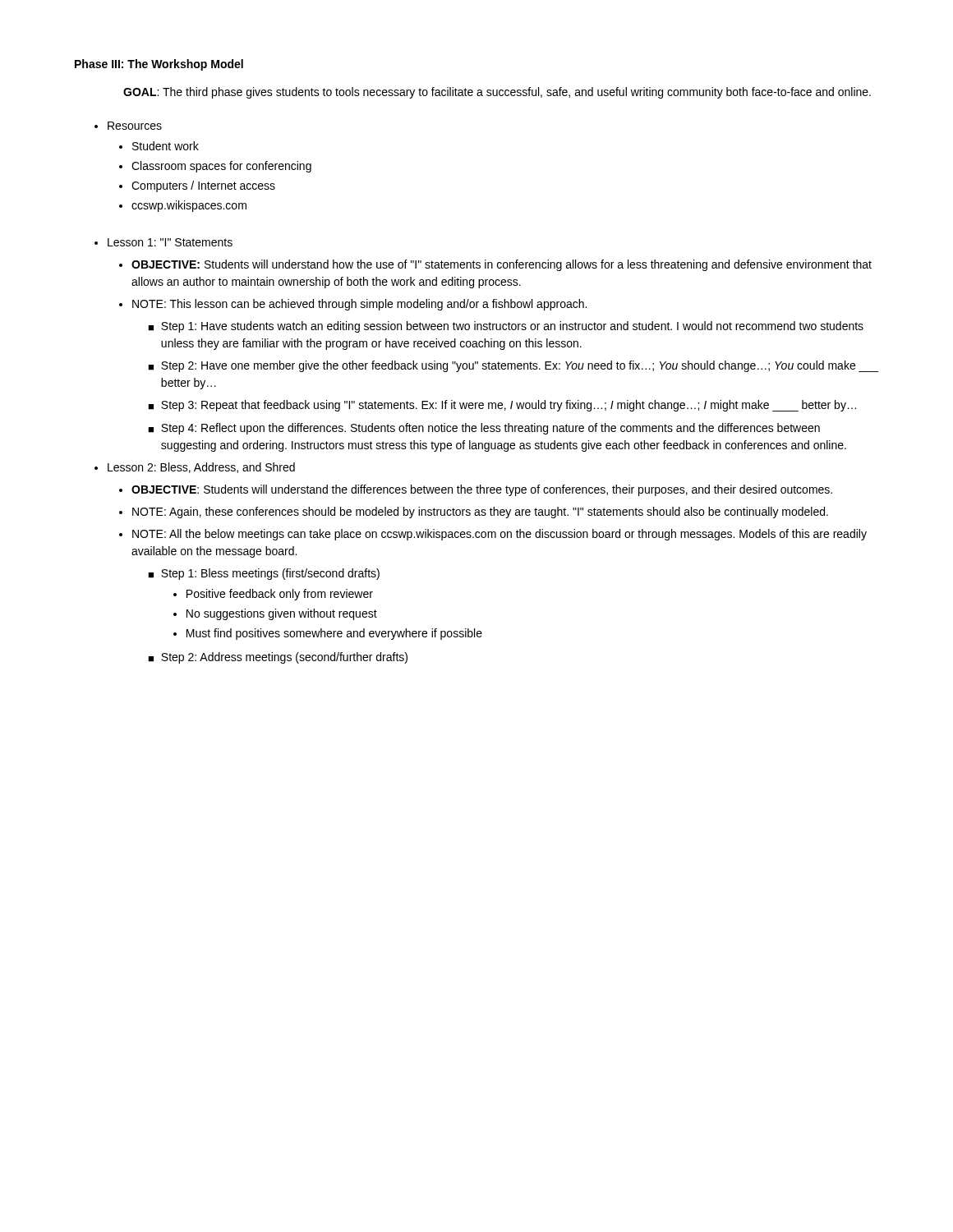
Task: Find the block on this page that starts "■ Step 1: Have students watch an"
Action: click(513, 335)
